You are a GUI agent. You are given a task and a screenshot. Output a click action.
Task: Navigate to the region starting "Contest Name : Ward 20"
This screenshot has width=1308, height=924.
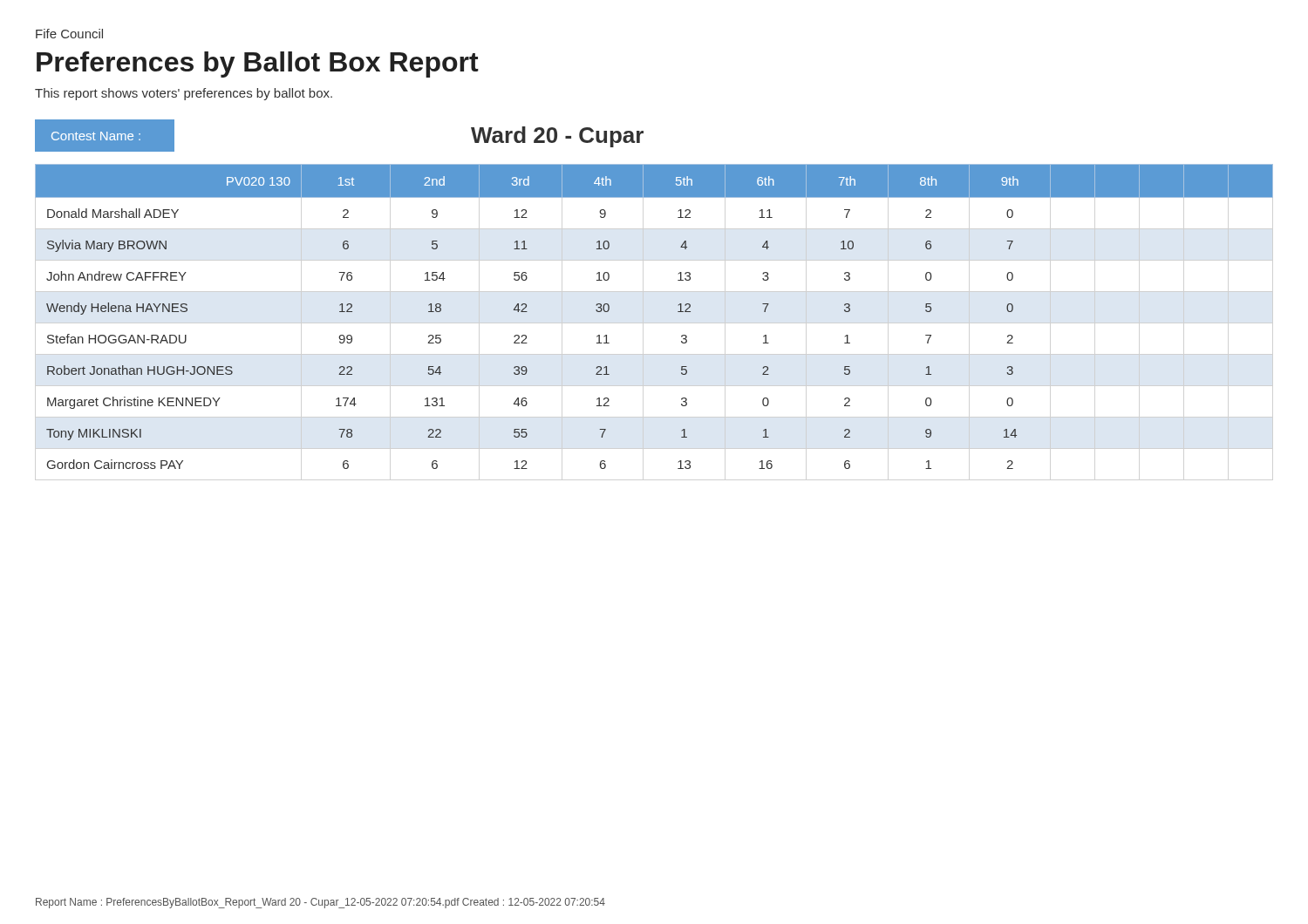pos(105,136)
